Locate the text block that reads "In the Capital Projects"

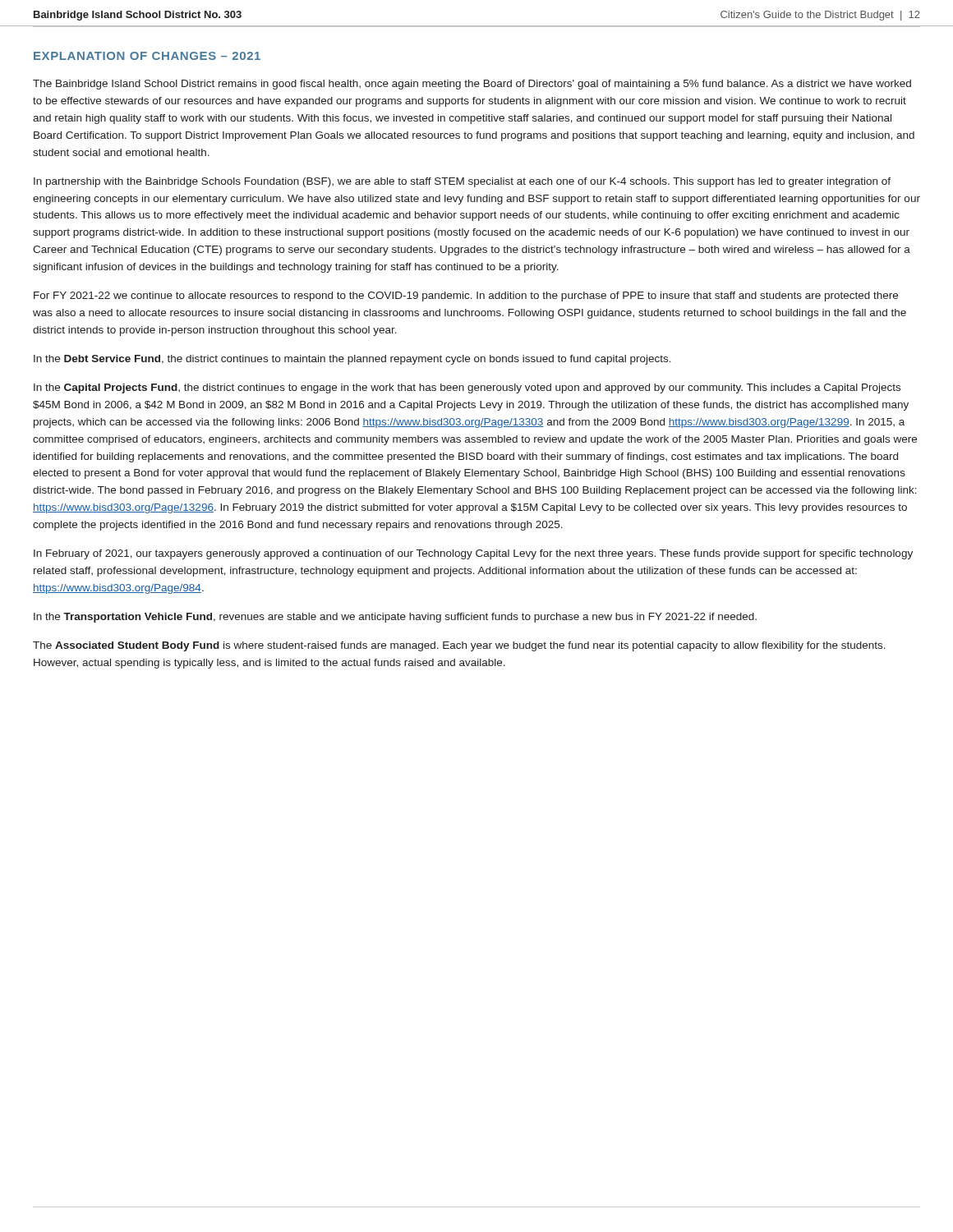click(x=475, y=456)
